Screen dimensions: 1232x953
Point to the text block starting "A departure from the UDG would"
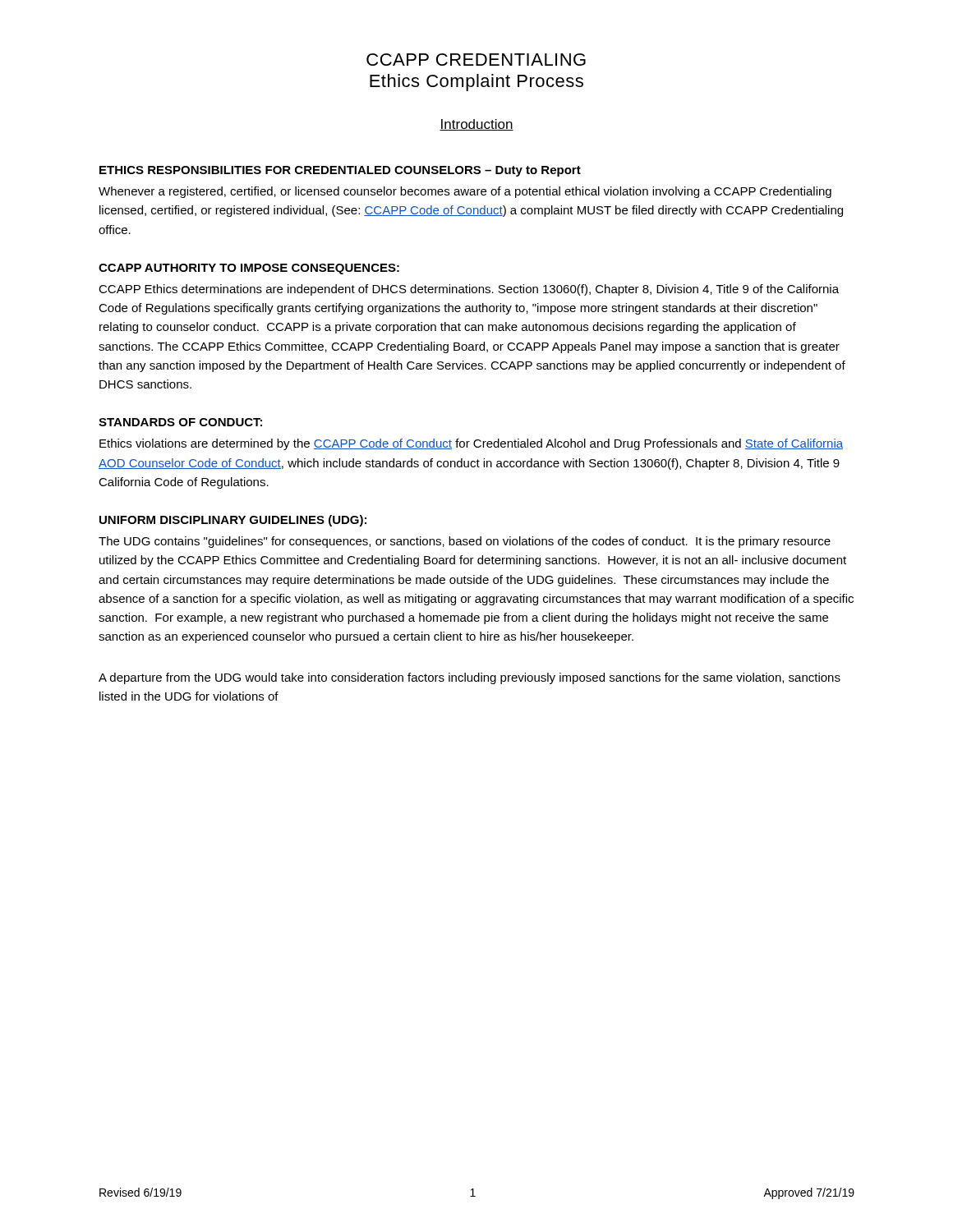tap(469, 686)
